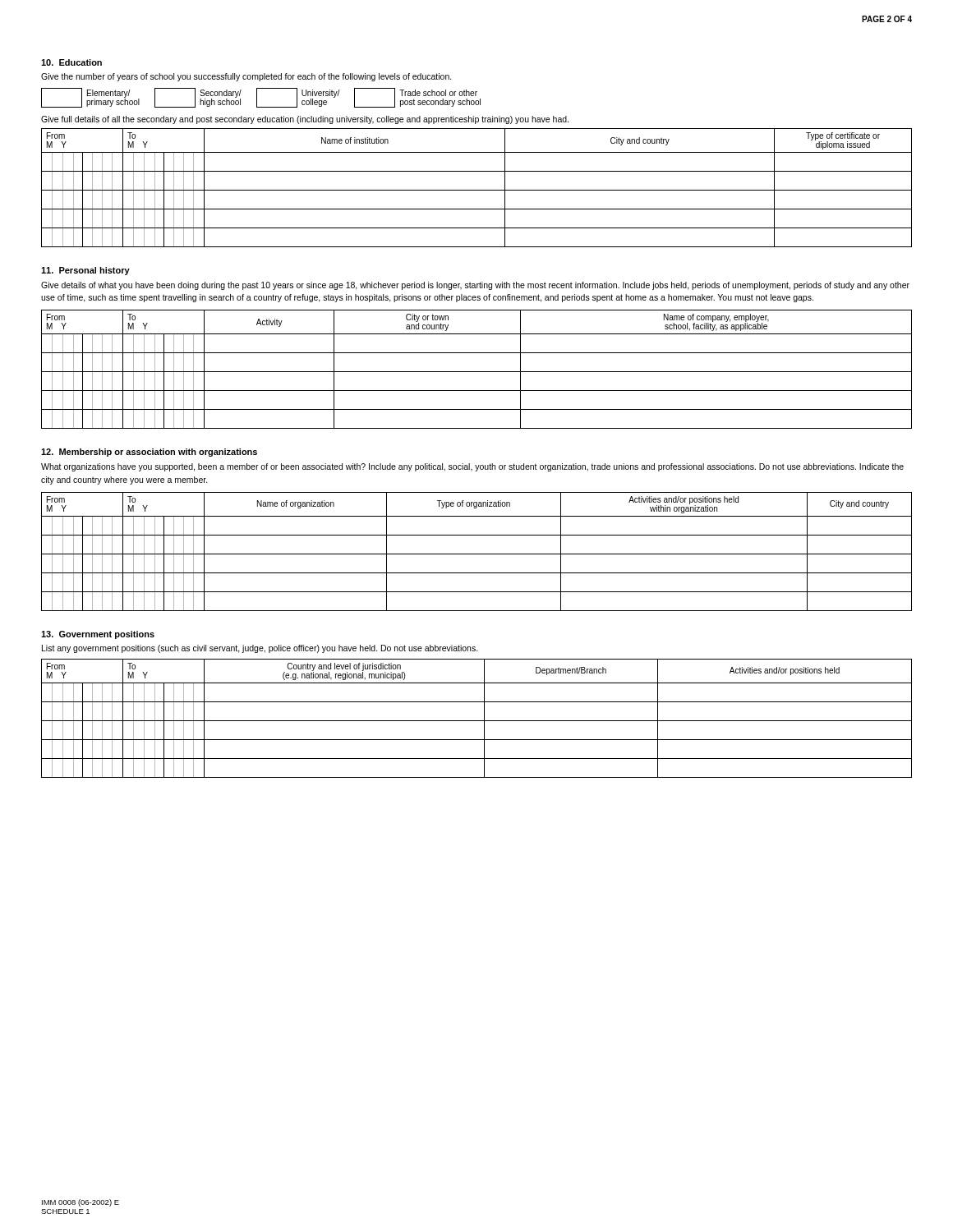Viewport: 953px width, 1232px height.
Task: Point to the region starting "Give the number of years of"
Action: tap(247, 76)
